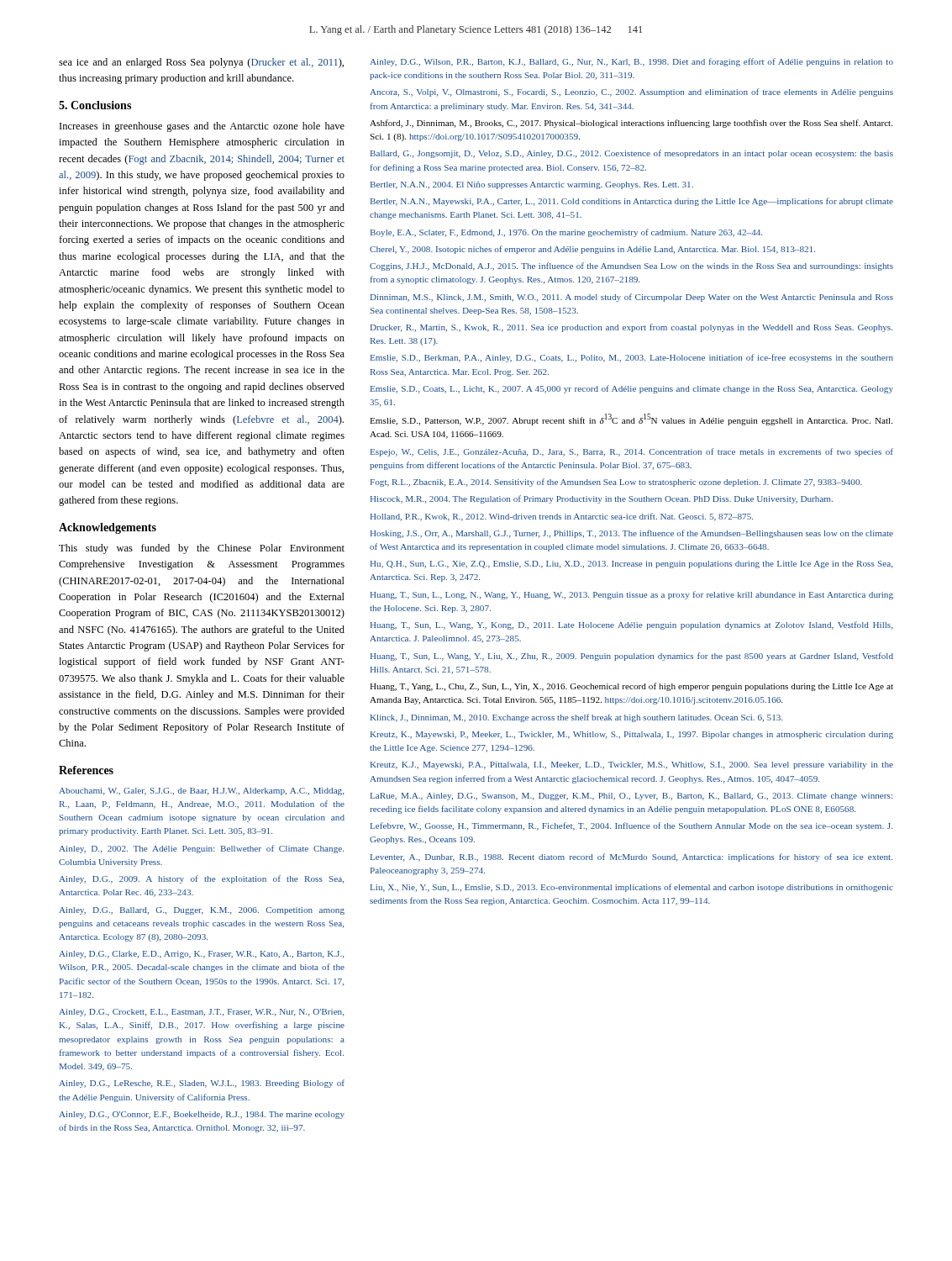952x1261 pixels.
Task: Find the block on this page that starts "Abouchami, W., Galer, S.J.G., de"
Action: click(202, 810)
